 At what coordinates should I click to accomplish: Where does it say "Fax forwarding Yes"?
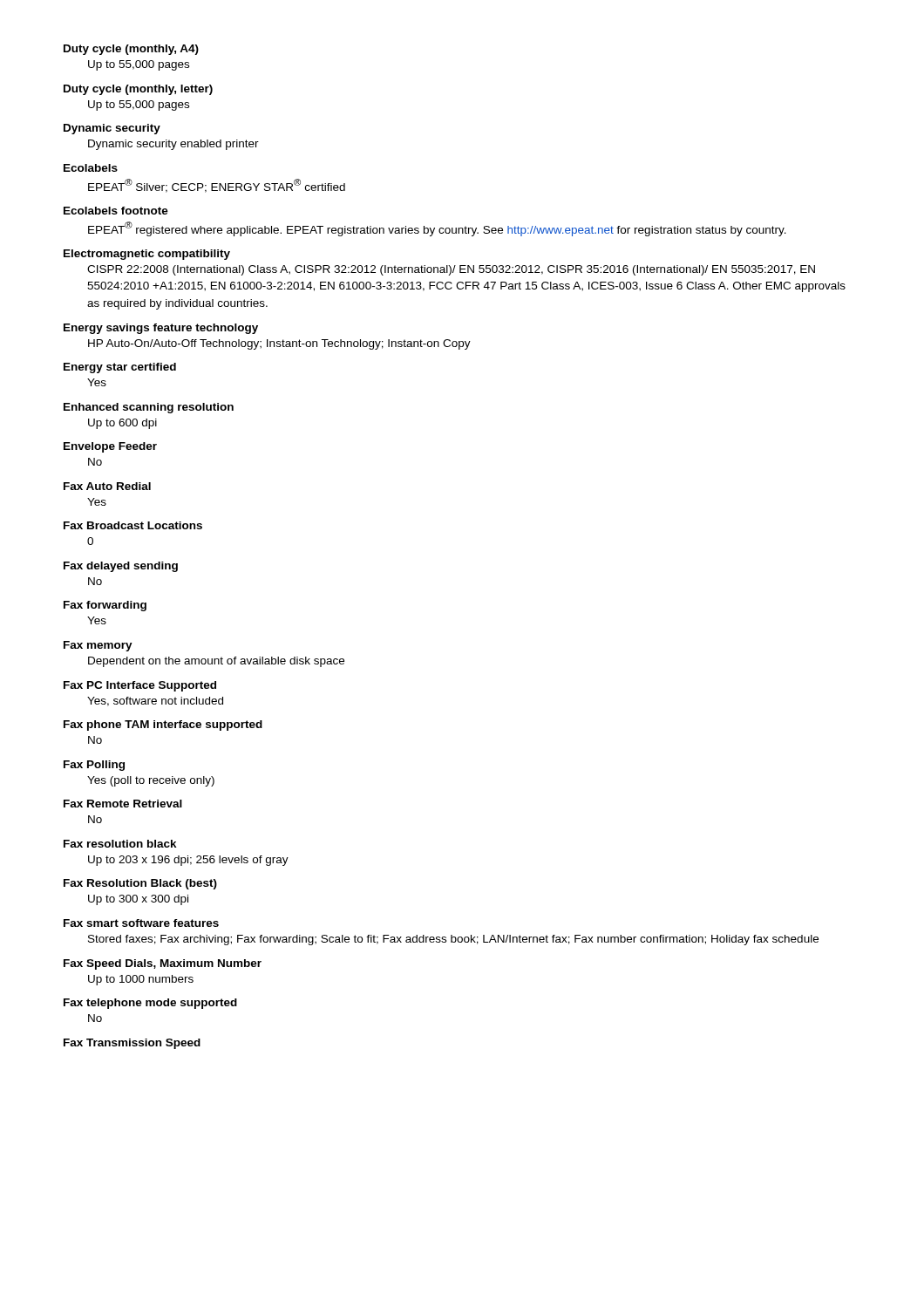pyautogui.click(x=105, y=606)
